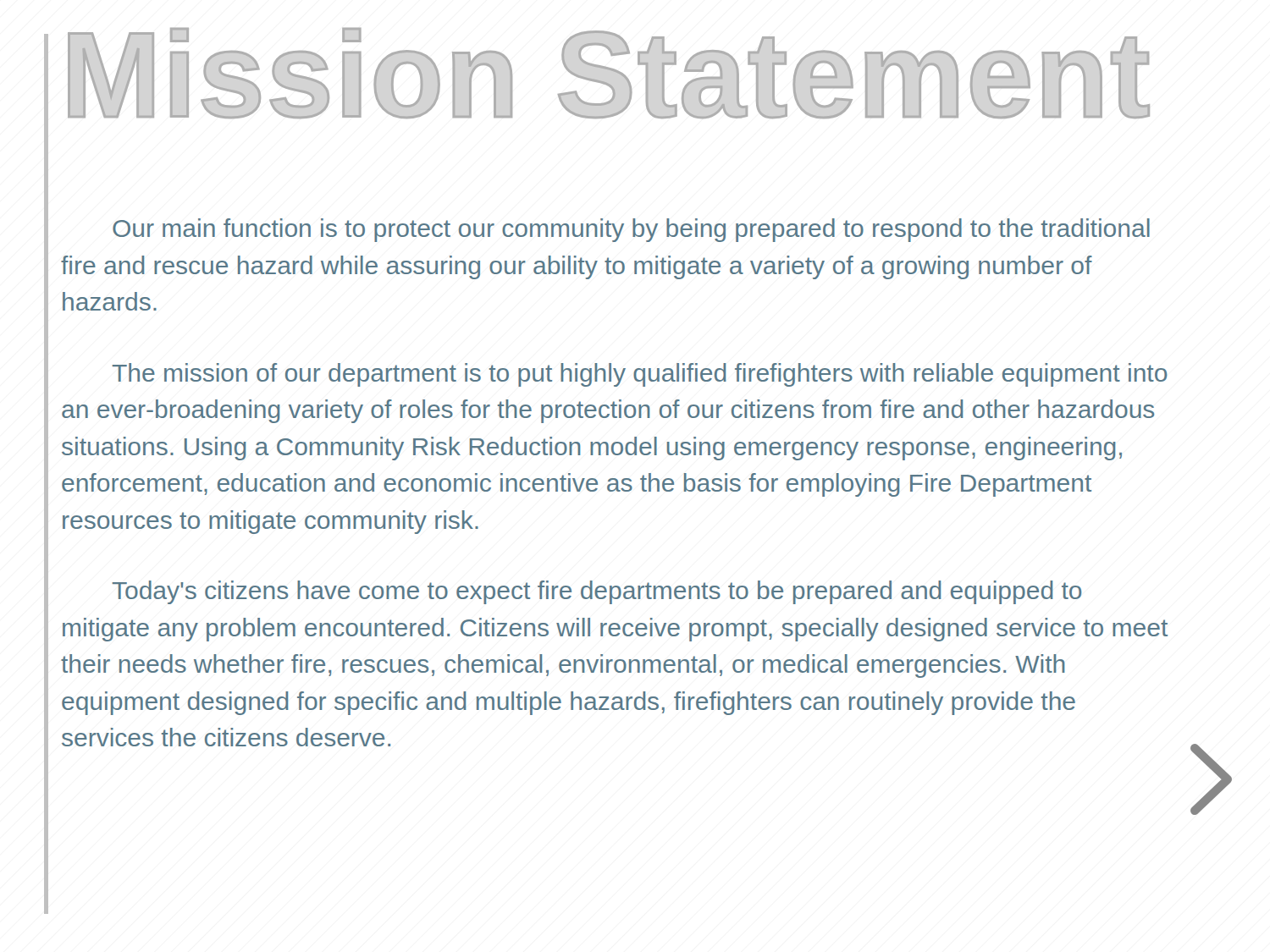Find the block on this page that starts "Today's citizens have come to expect fire"
The width and height of the screenshot is (1270, 952).
pyautogui.click(x=614, y=664)
